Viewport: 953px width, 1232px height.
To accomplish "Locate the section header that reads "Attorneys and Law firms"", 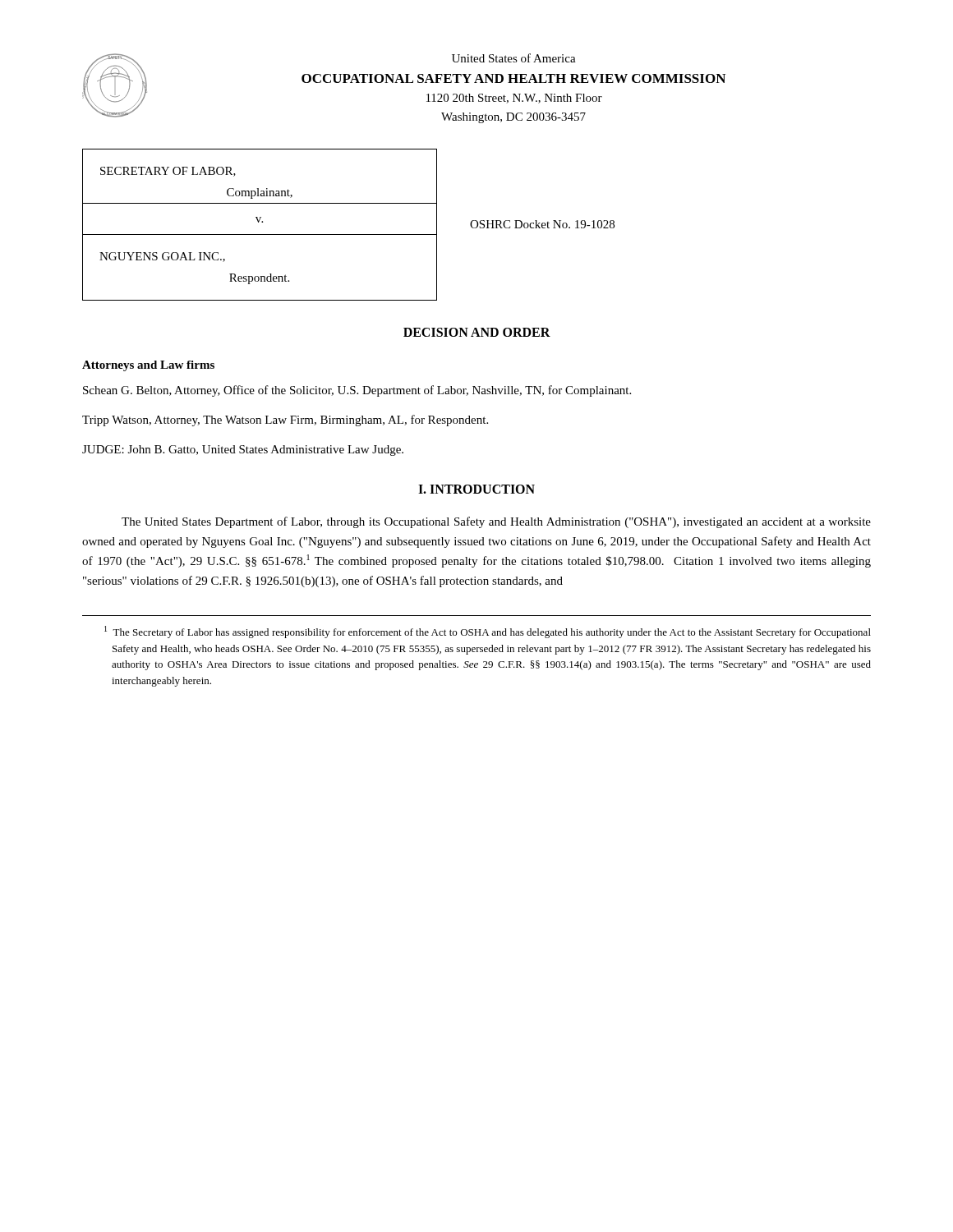I will point(148,365).
